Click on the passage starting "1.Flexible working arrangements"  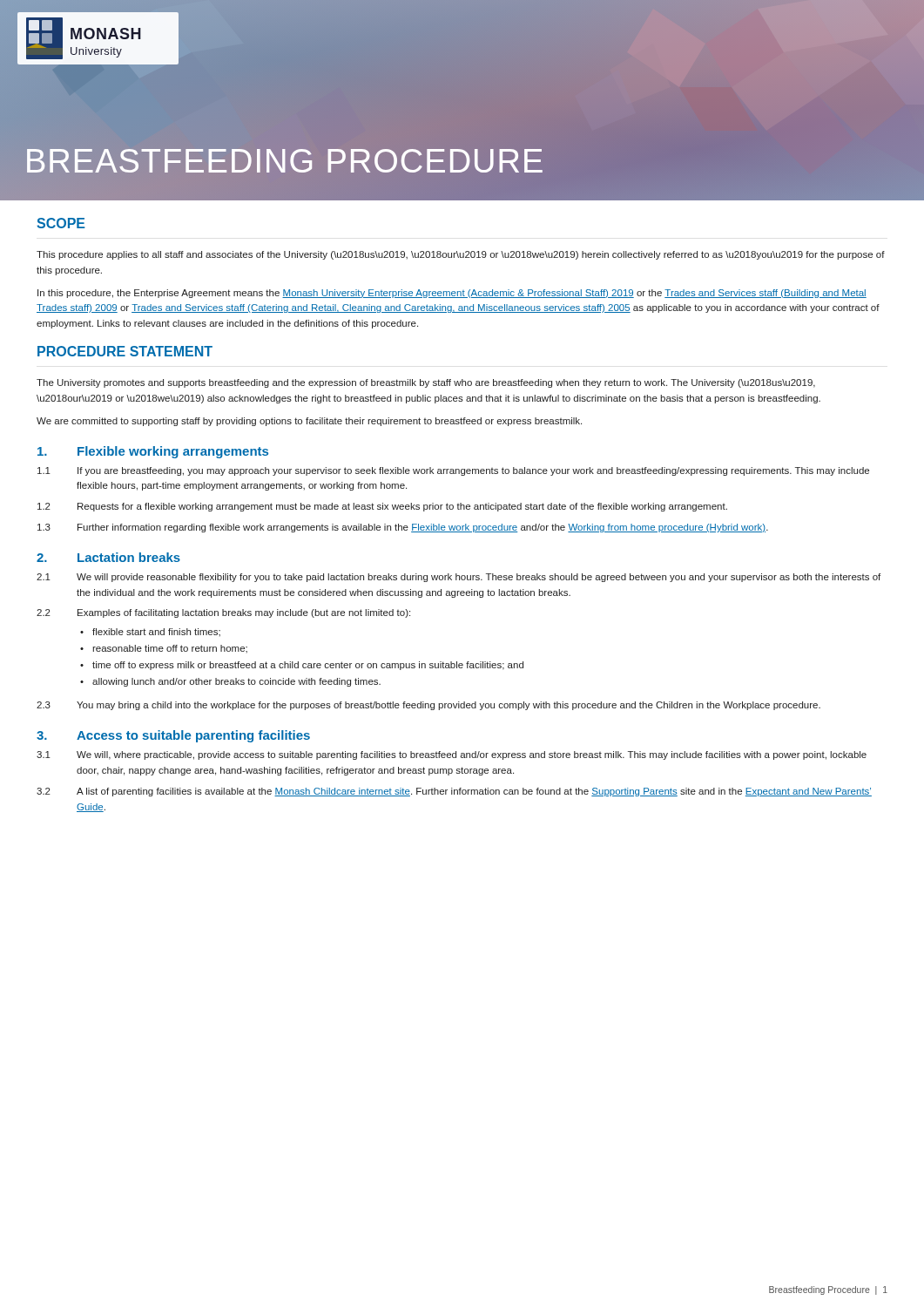[153, 450]
